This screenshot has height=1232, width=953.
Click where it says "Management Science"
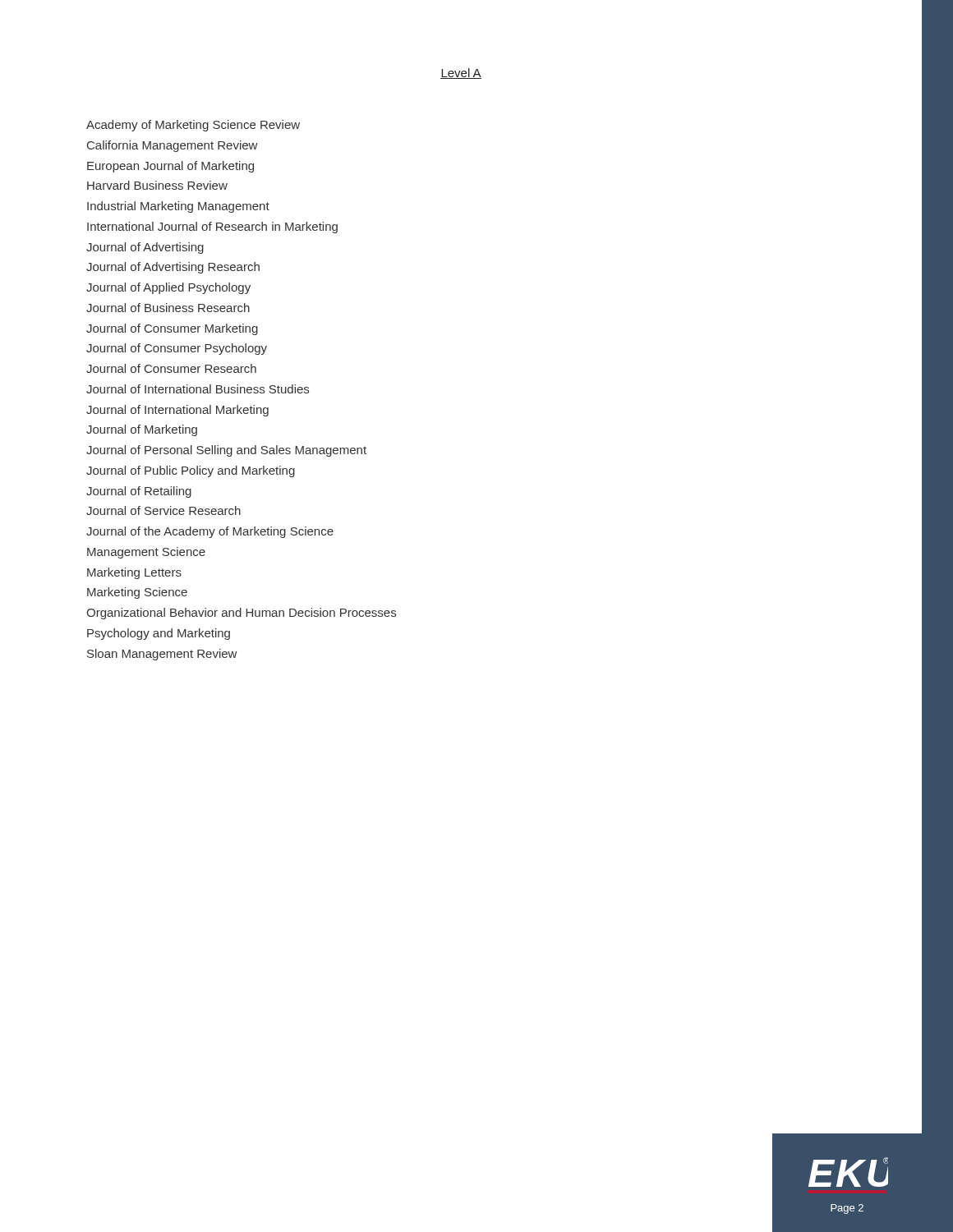coord(146,551)
